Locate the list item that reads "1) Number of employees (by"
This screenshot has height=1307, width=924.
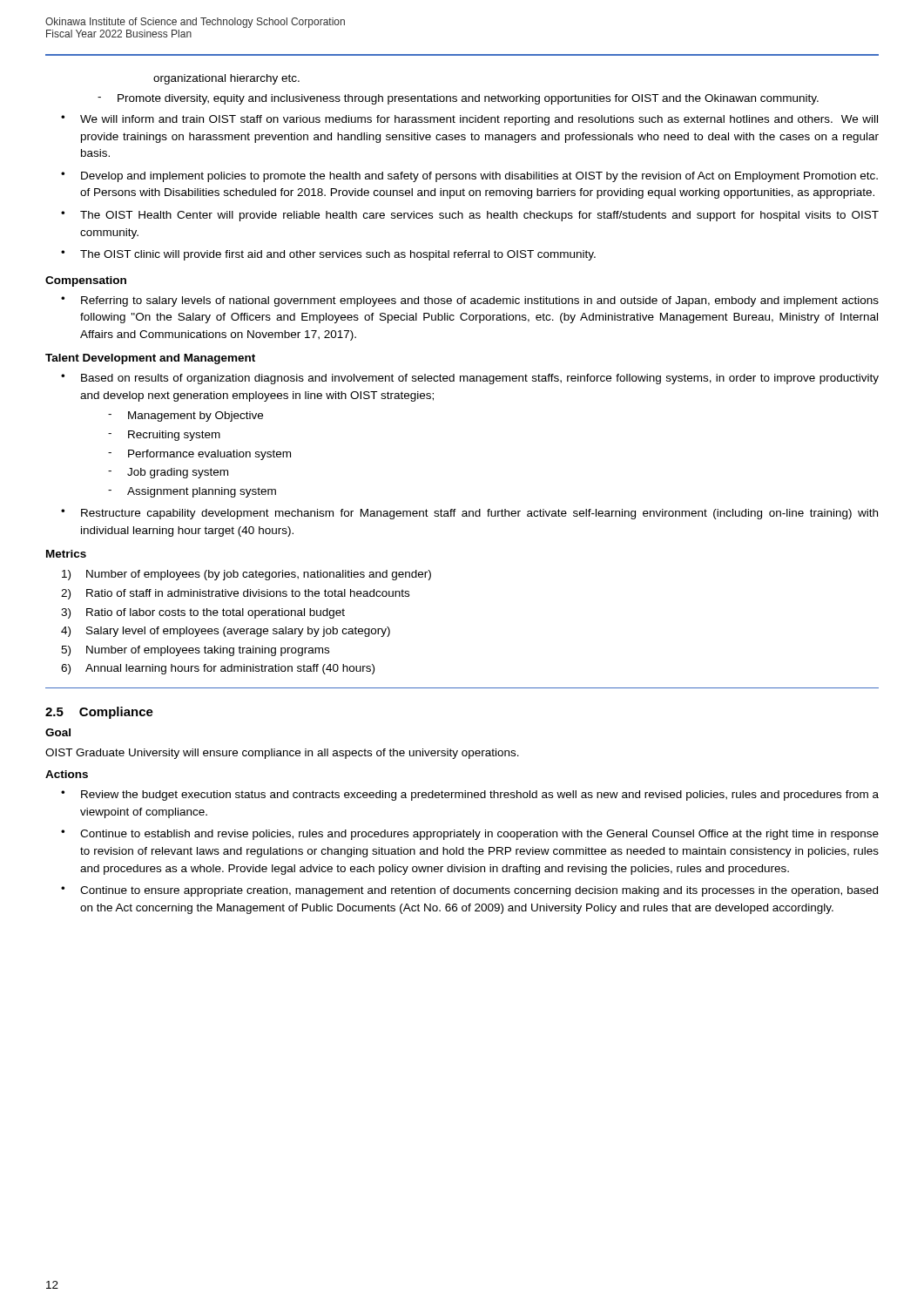pyautogui.click(x=246, y=575)
